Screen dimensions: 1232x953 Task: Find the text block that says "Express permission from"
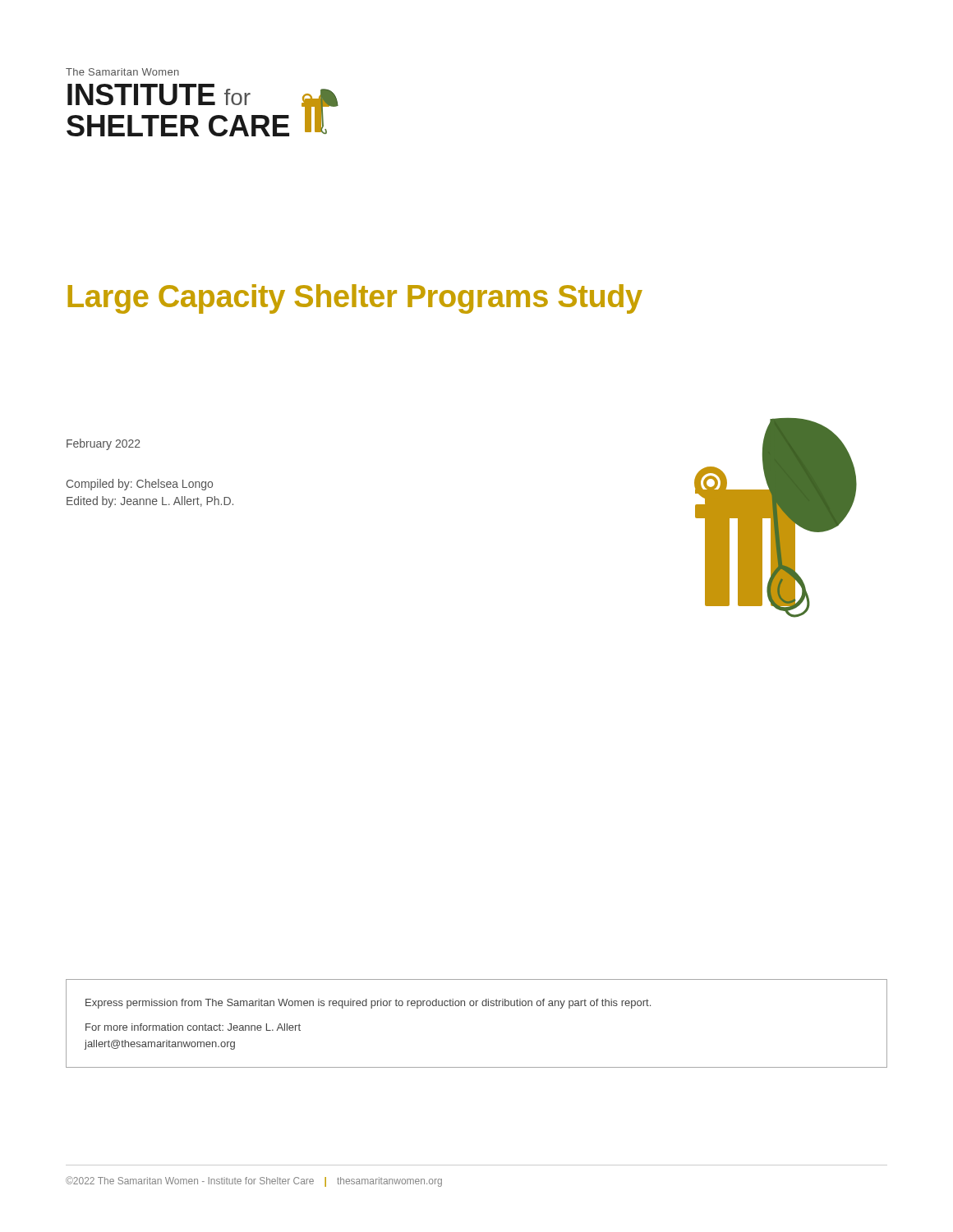click(368, 1004)
